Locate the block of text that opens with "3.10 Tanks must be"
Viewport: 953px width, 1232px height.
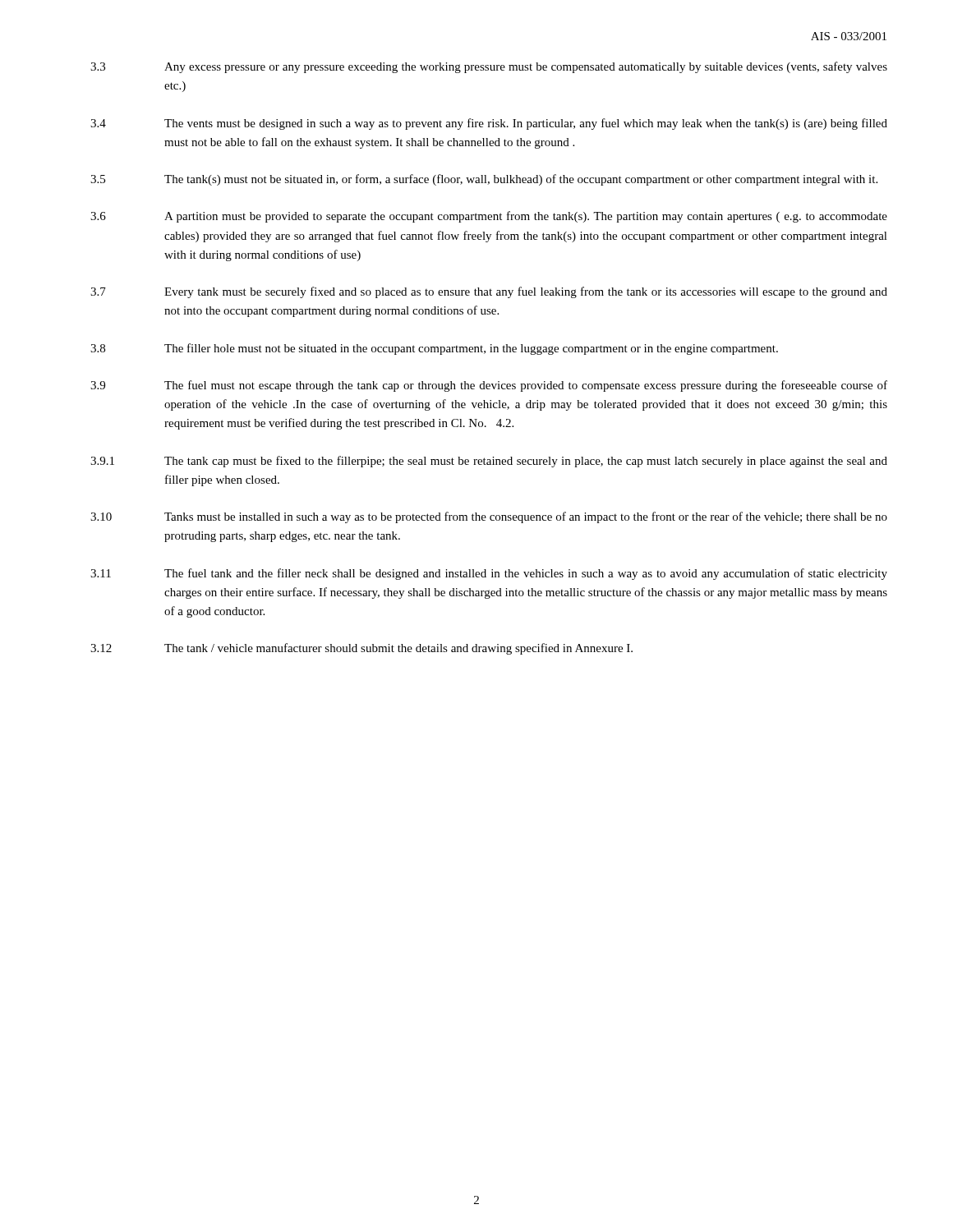(x=489, y=527)
